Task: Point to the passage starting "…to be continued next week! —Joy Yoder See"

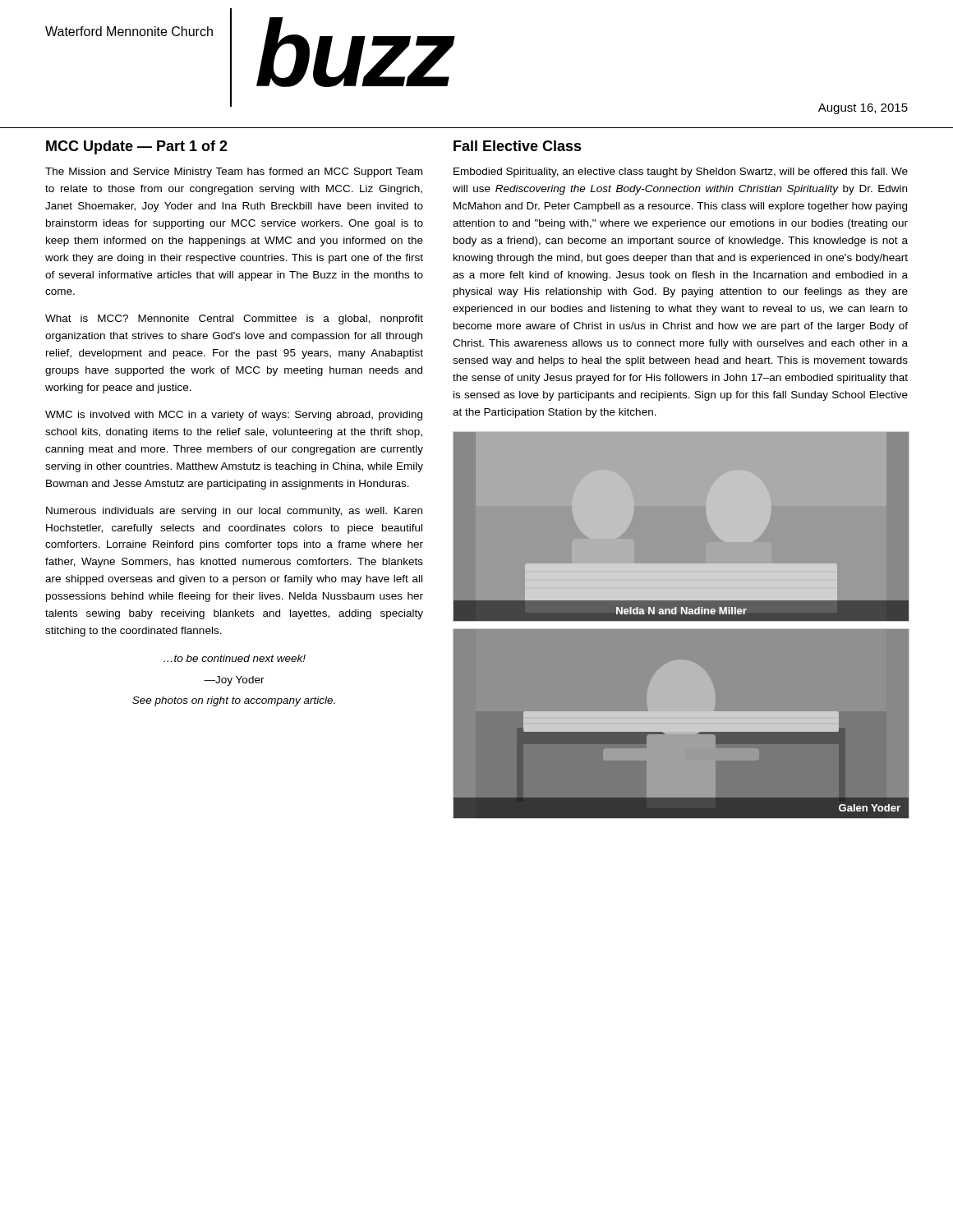Action: [234, 680]
